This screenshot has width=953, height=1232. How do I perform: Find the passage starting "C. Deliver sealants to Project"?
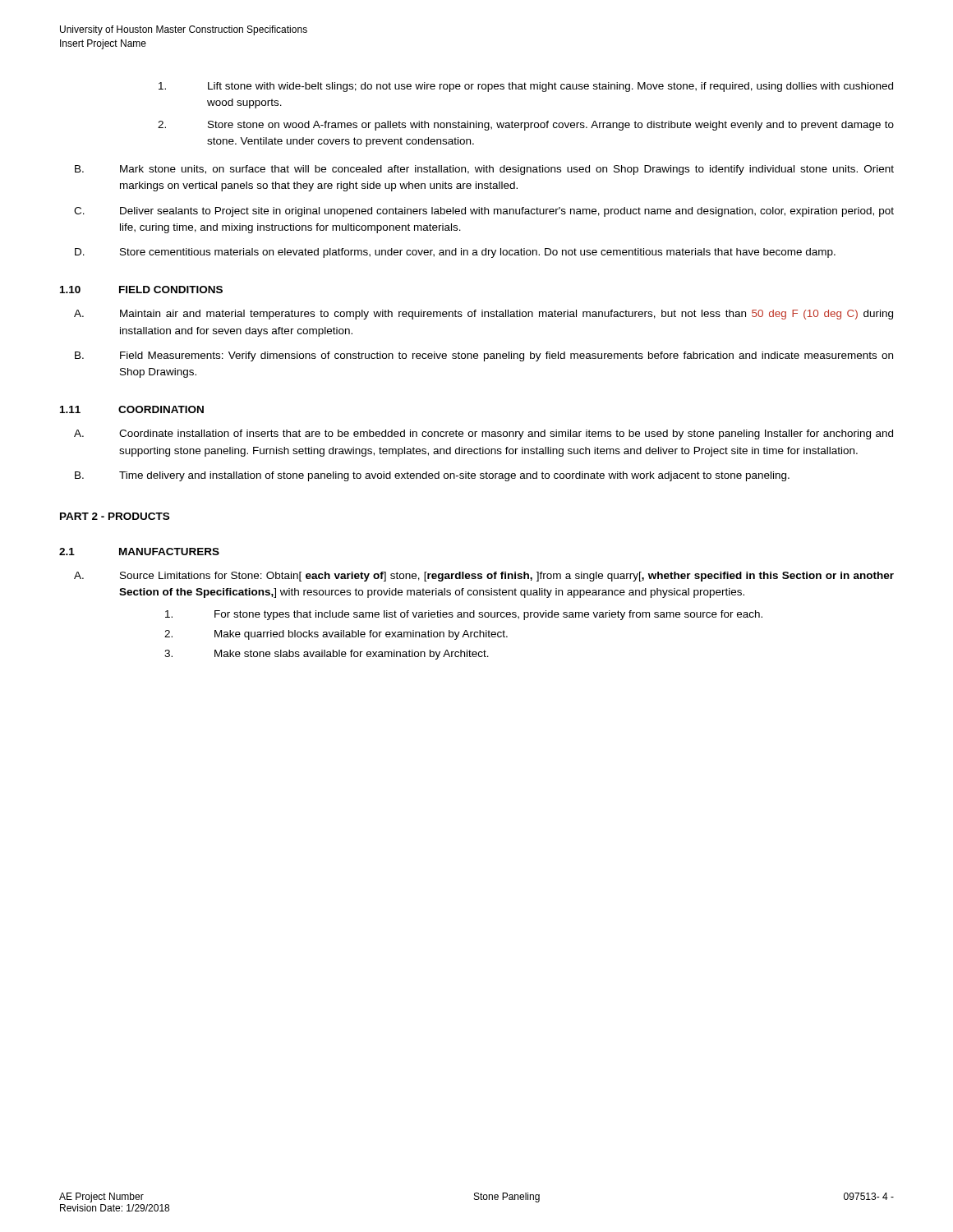tap(476, 219)
